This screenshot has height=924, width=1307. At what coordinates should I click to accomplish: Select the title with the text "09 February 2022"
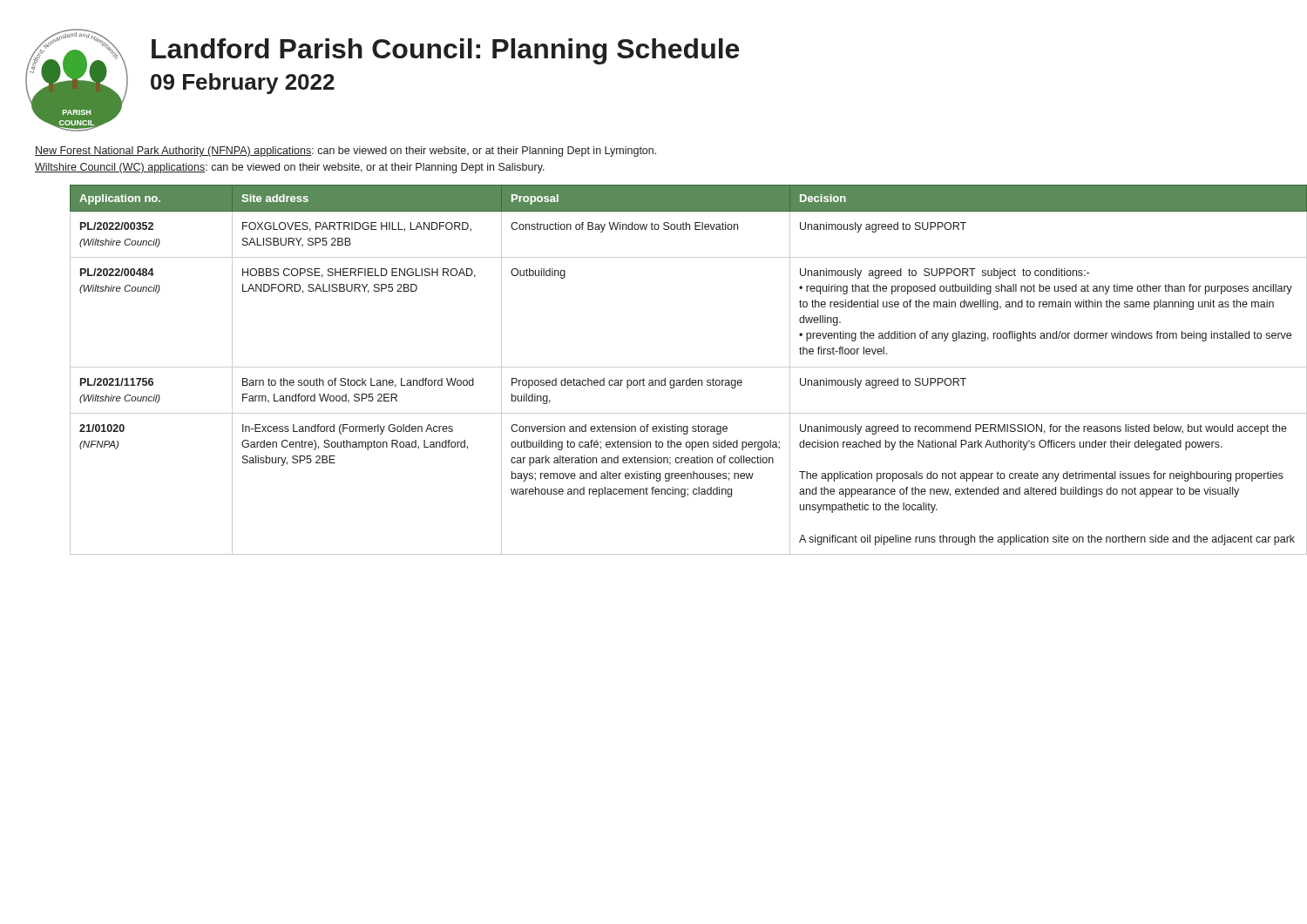242,82
